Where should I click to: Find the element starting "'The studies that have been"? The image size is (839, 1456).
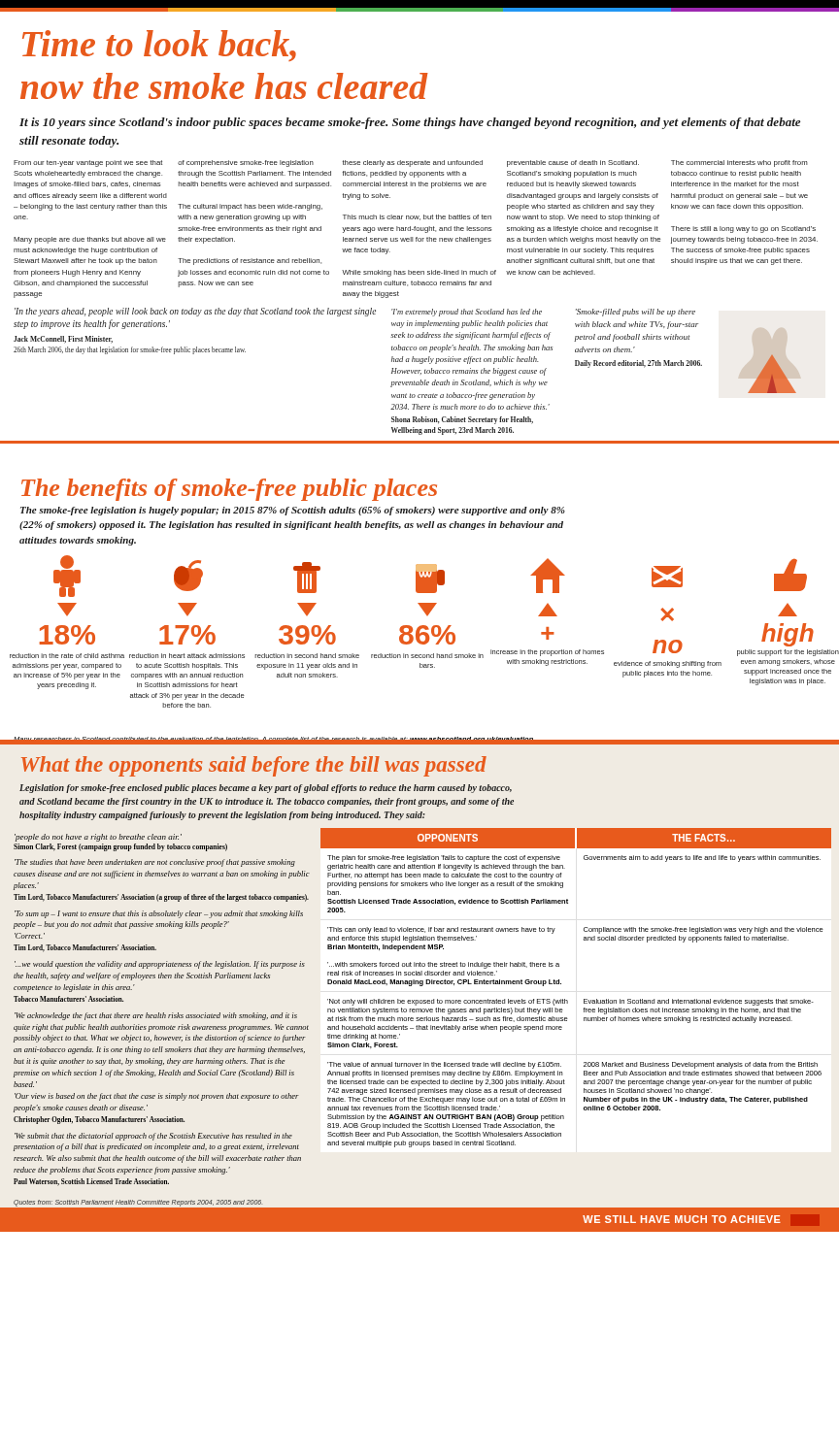tap(162, 880)
